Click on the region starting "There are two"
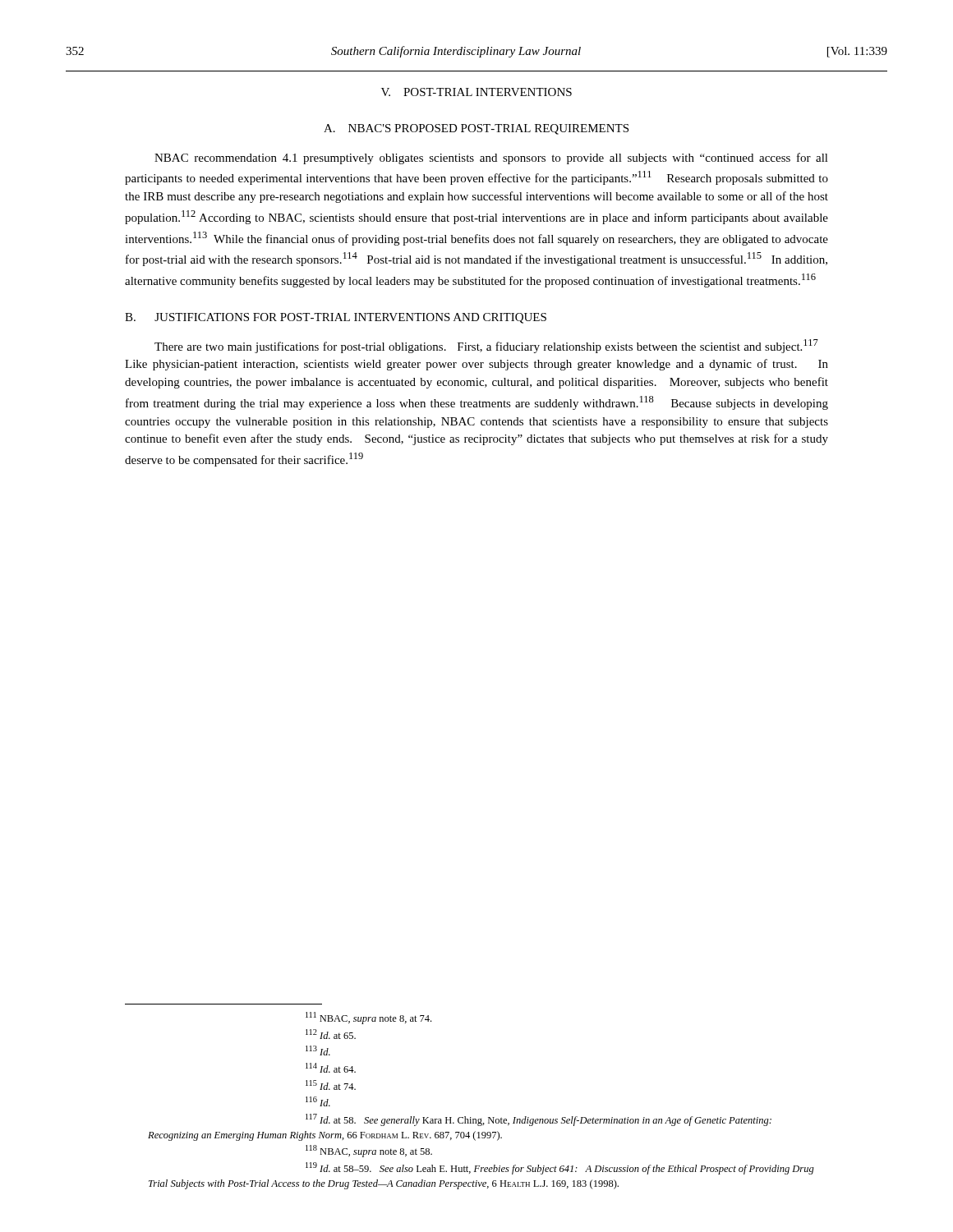953x1232 pixels. pos(476,401)
